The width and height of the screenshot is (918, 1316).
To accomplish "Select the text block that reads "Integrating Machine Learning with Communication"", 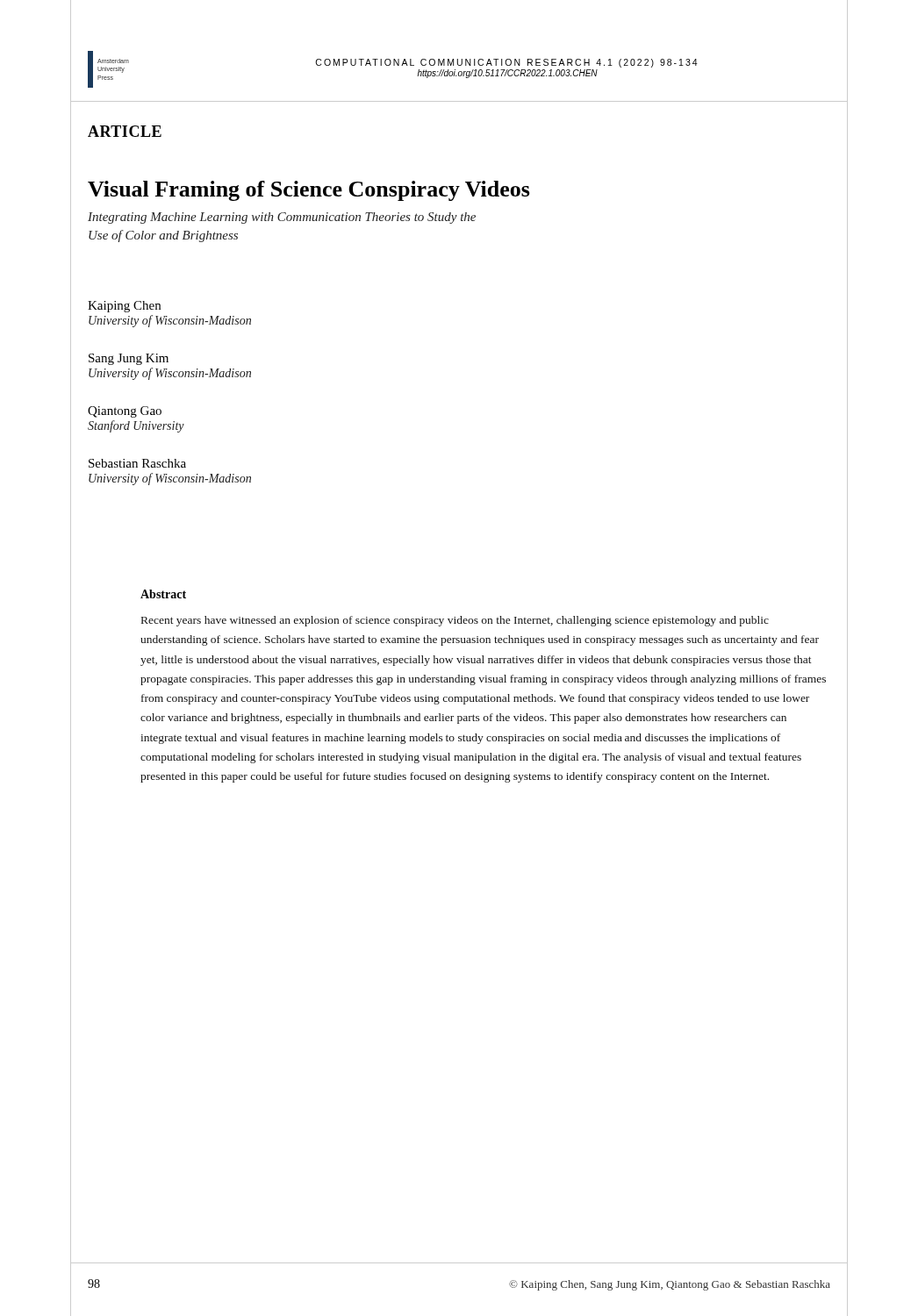I will 459,226.
